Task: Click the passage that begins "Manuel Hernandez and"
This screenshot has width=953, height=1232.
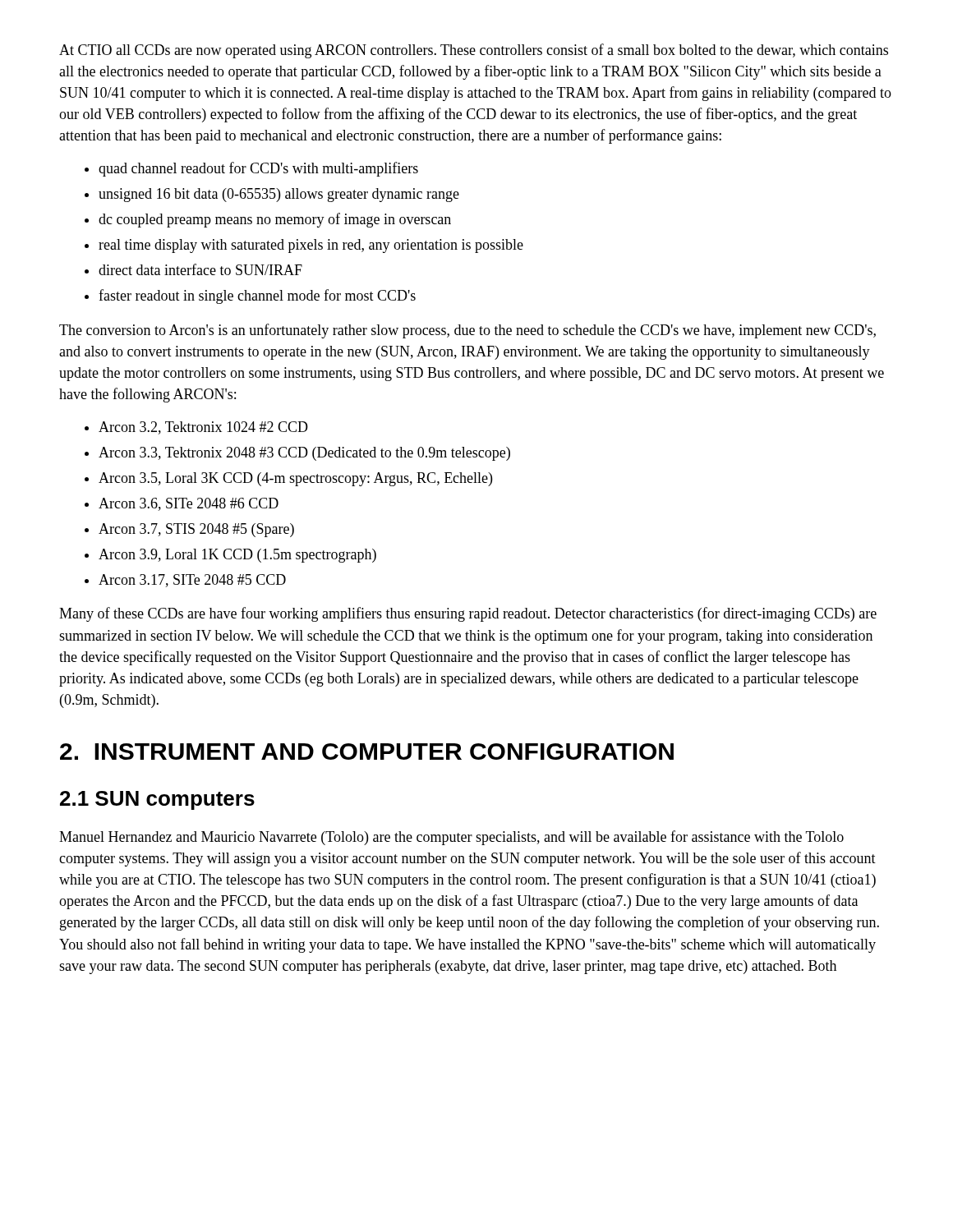Action: point(476,901)
